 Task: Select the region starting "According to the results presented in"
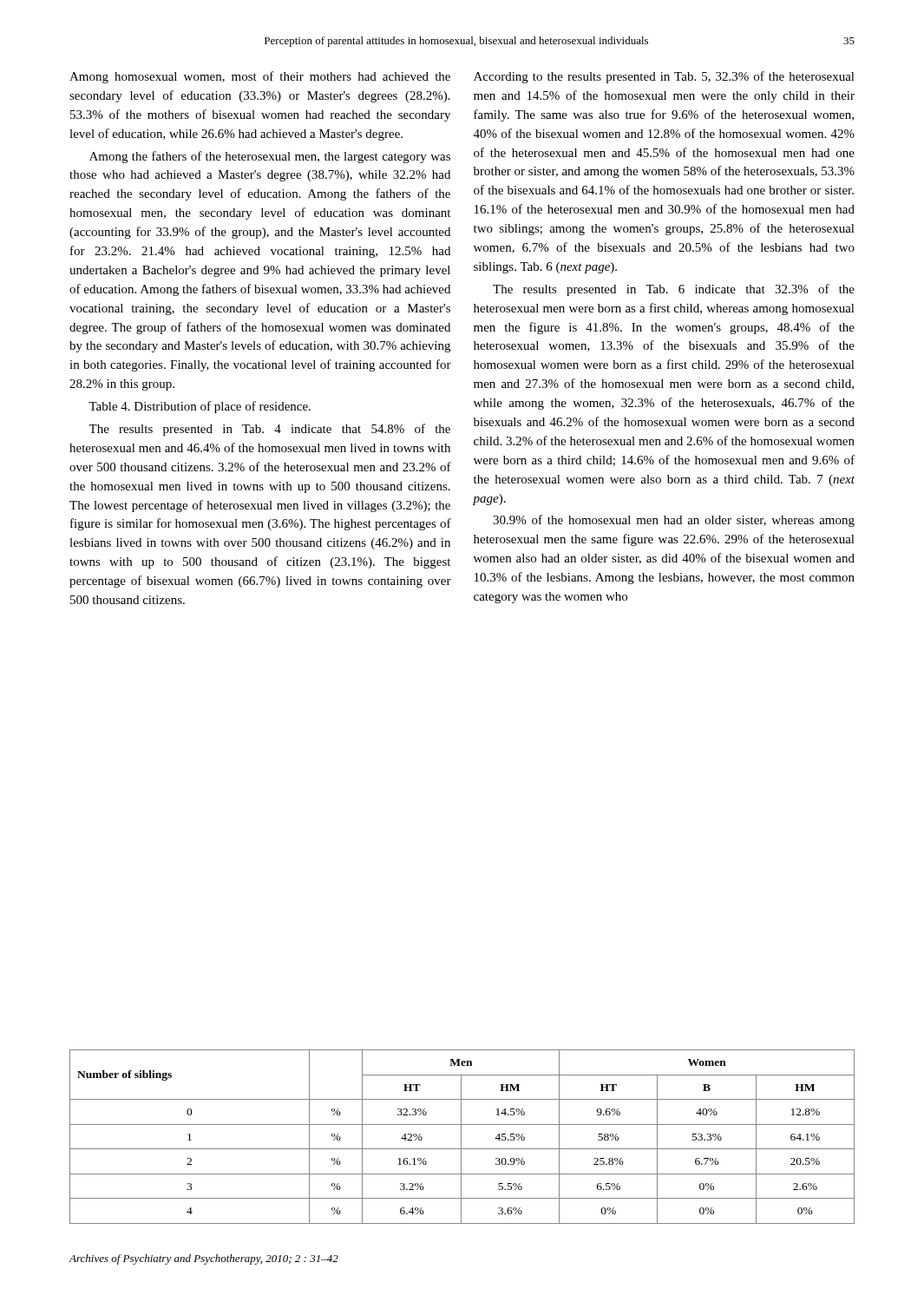coord(664,337)
